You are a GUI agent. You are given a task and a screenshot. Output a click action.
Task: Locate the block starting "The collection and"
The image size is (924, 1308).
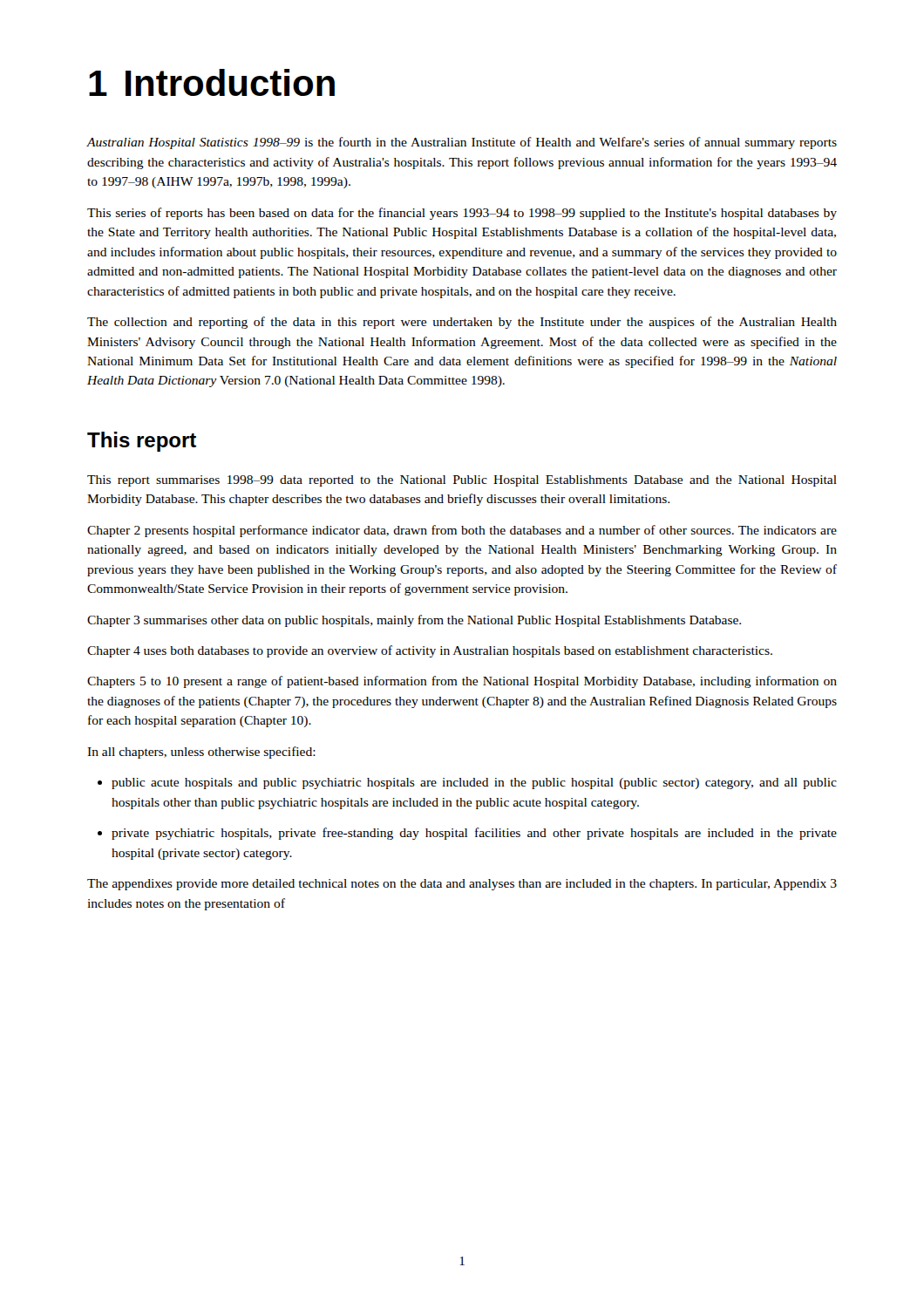462,351
